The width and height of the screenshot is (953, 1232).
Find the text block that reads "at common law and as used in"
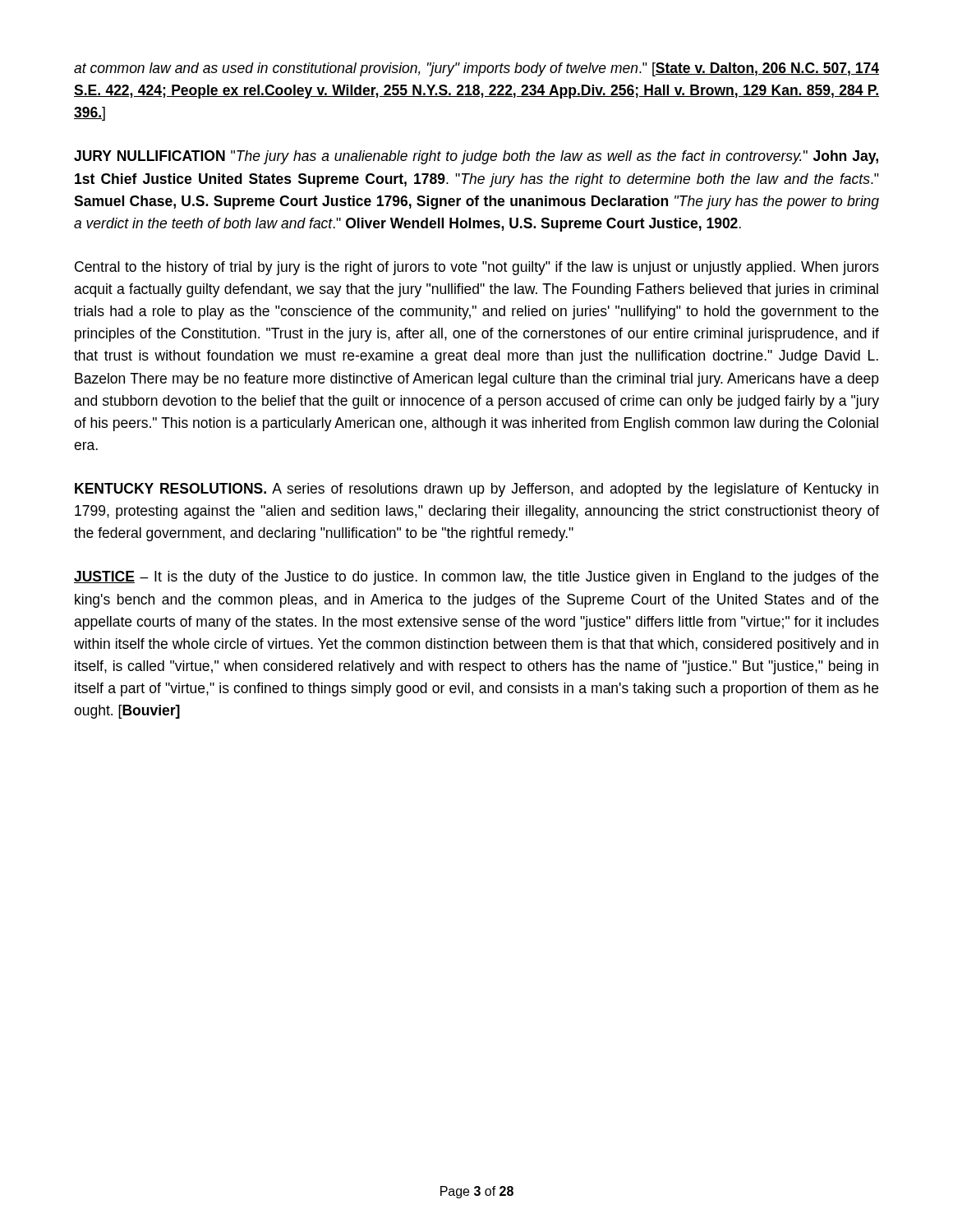point(476,90)
